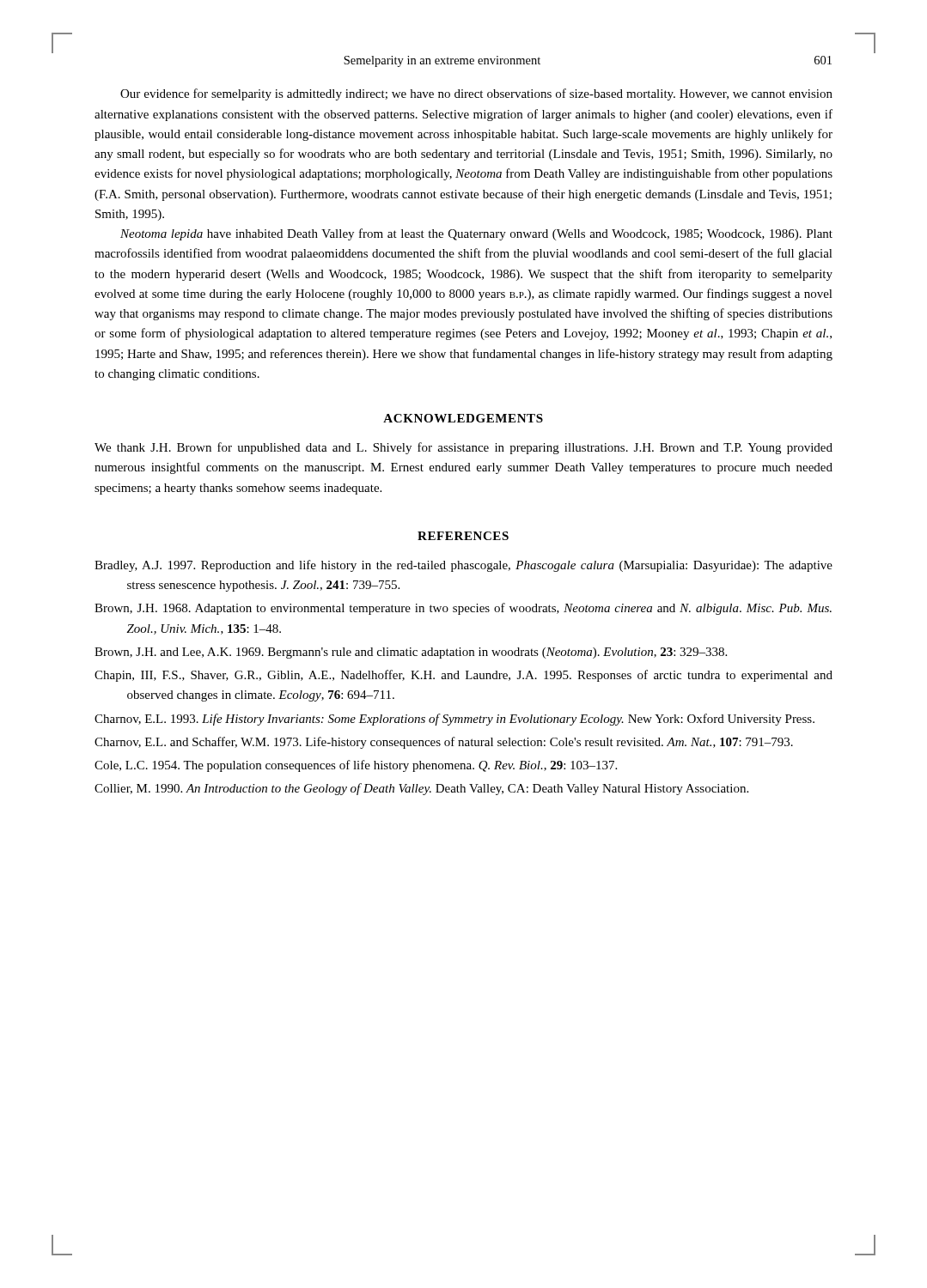Locate the block starting "Charnov, E.L. 1993. Life History"

(x=455, y=718)
